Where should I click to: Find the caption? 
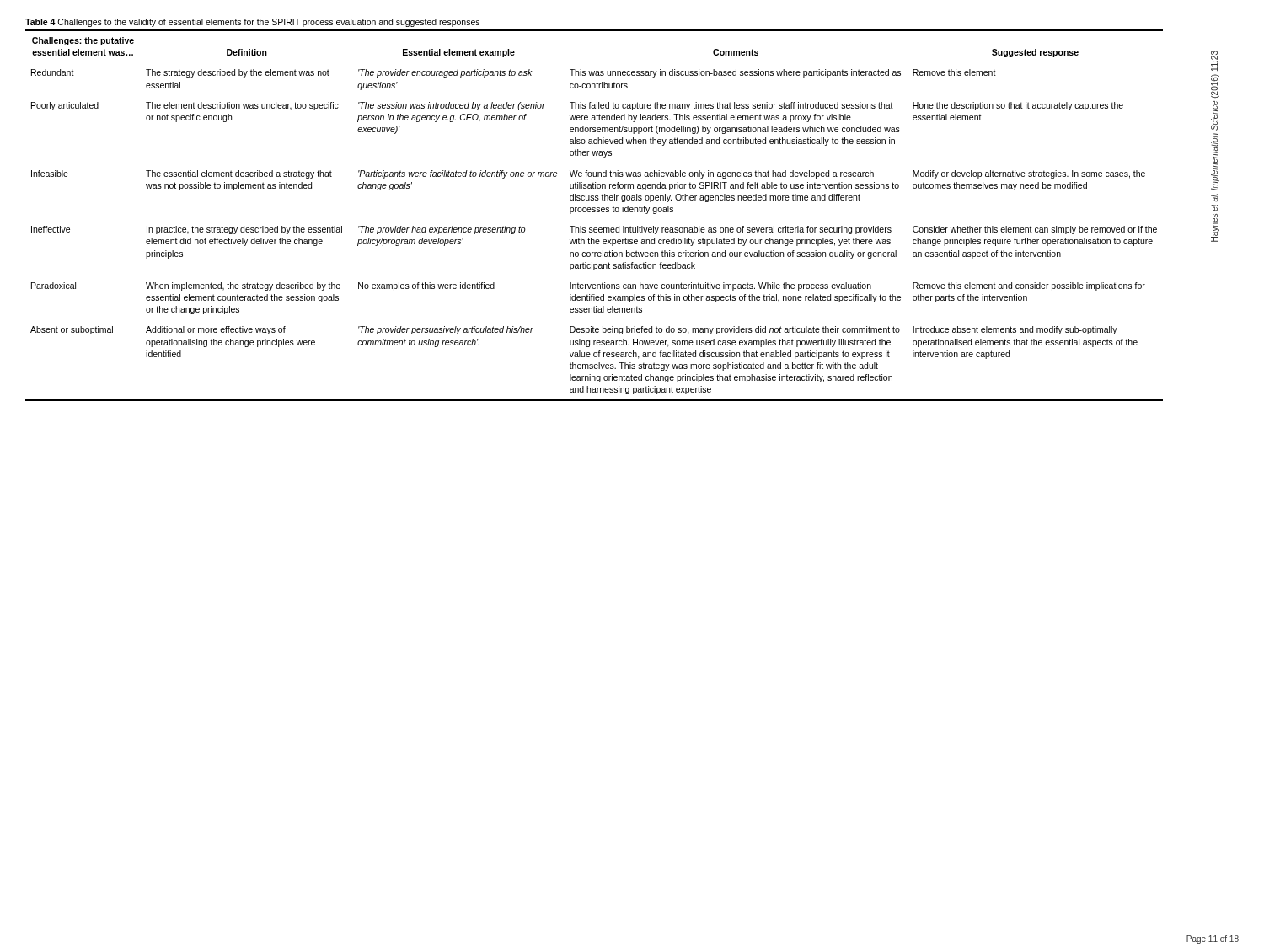click(x=253, y=22)
